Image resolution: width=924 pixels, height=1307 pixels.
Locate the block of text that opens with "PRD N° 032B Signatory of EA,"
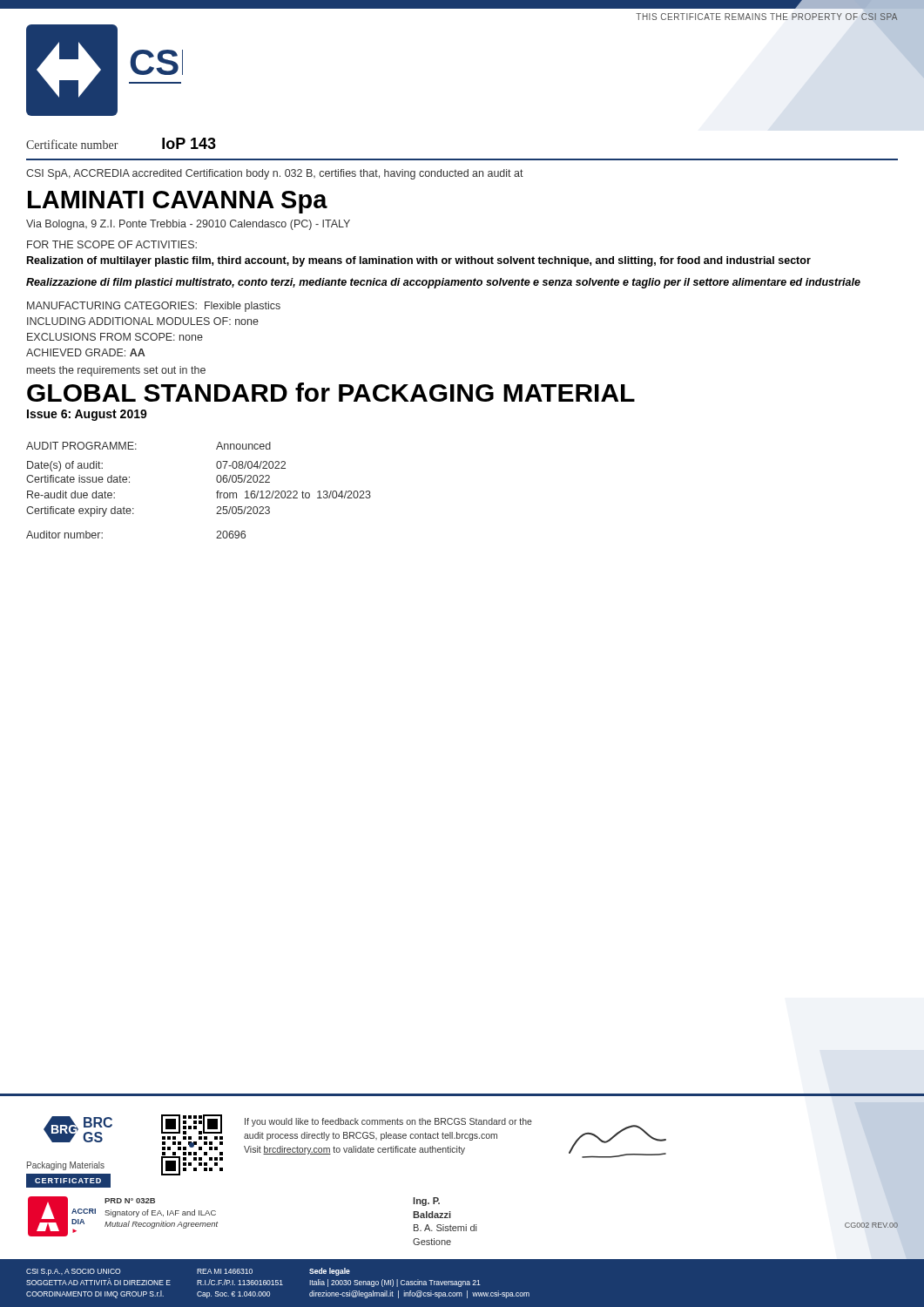click(x=161, y=1212)
